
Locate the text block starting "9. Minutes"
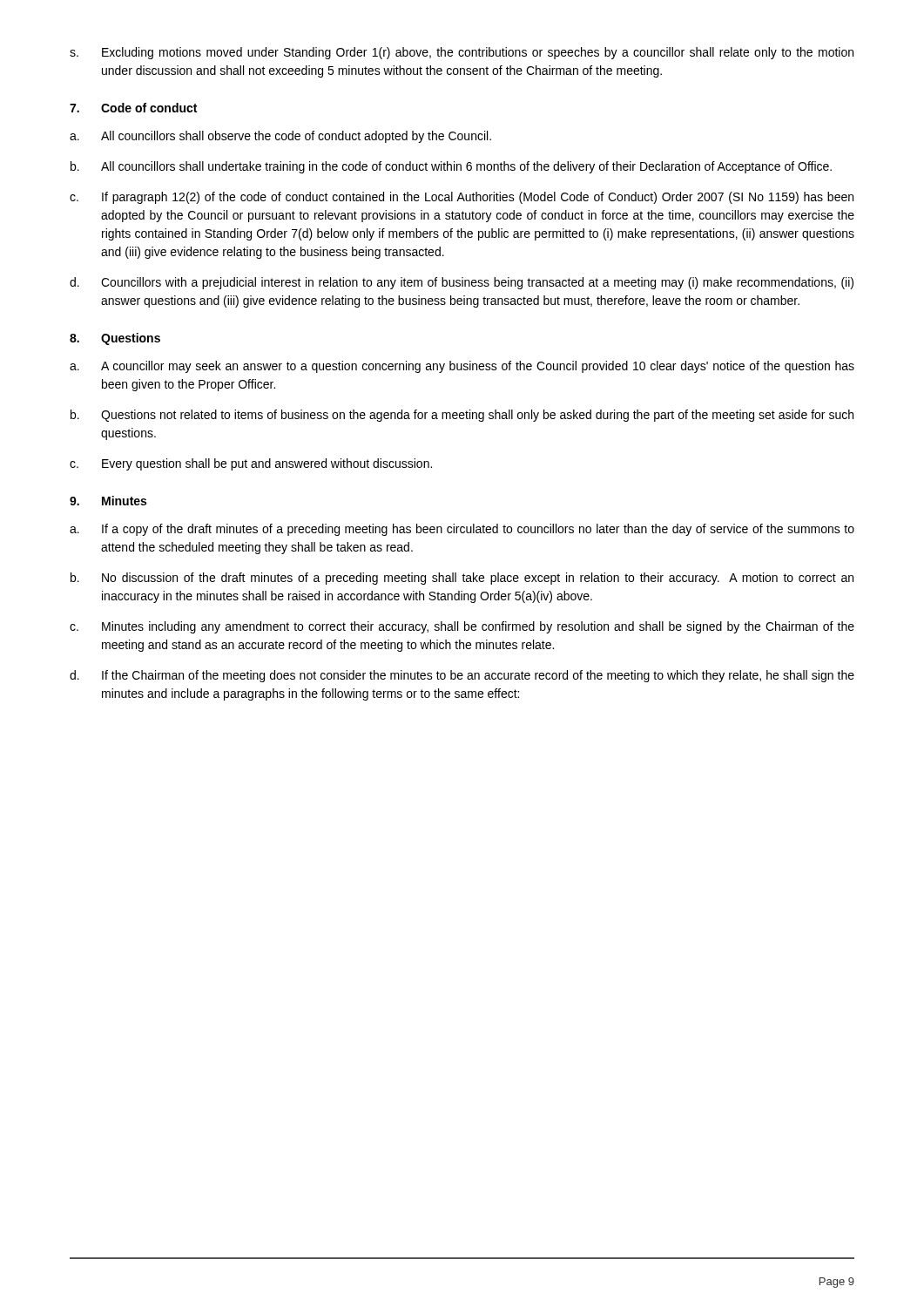pyautogui.click(x=108, y=501)
